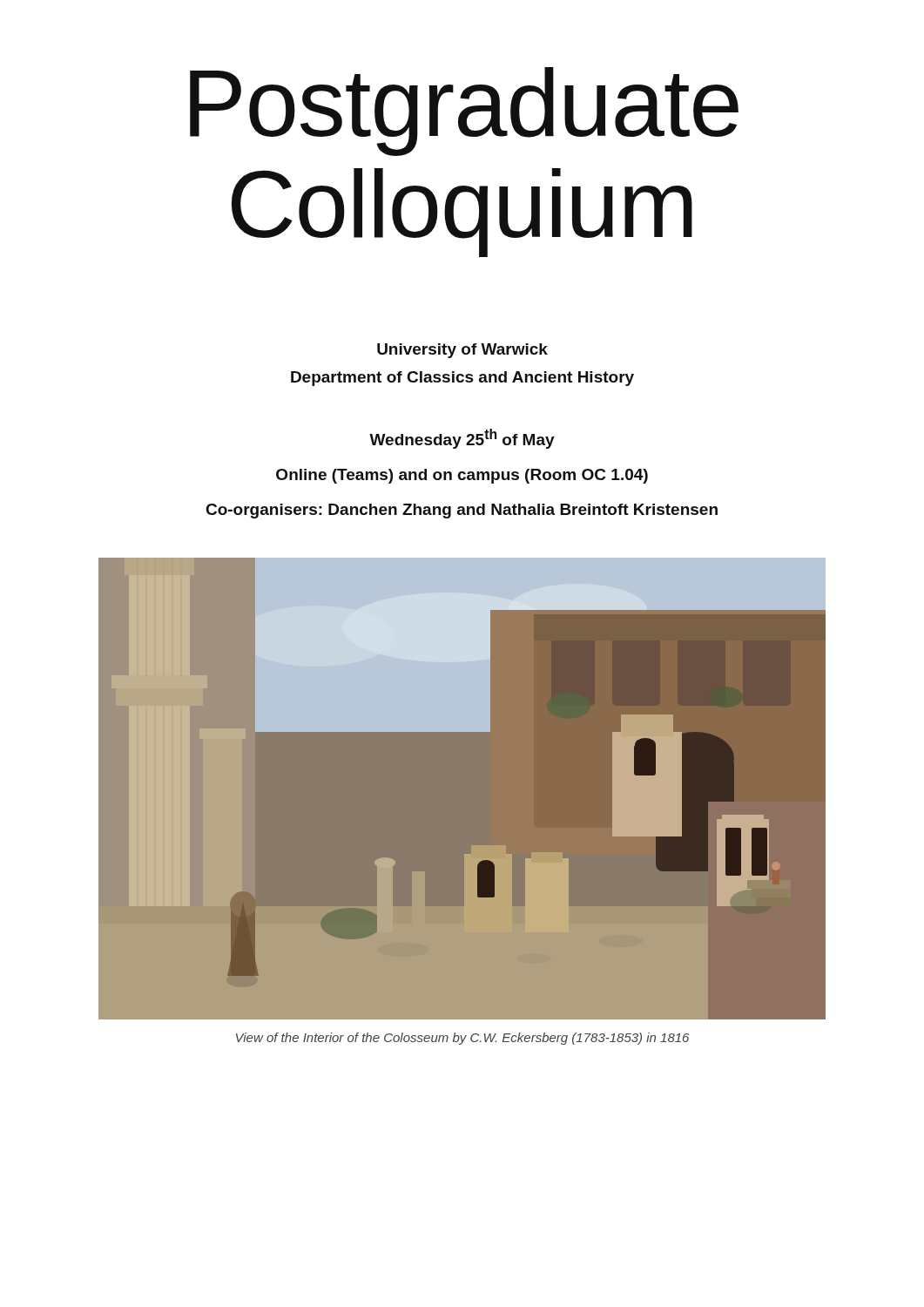The width and height of the screenshot is (924, 1307).
Task: Find the text starting "View of the Interior of the"
Action: [462, 1037]
